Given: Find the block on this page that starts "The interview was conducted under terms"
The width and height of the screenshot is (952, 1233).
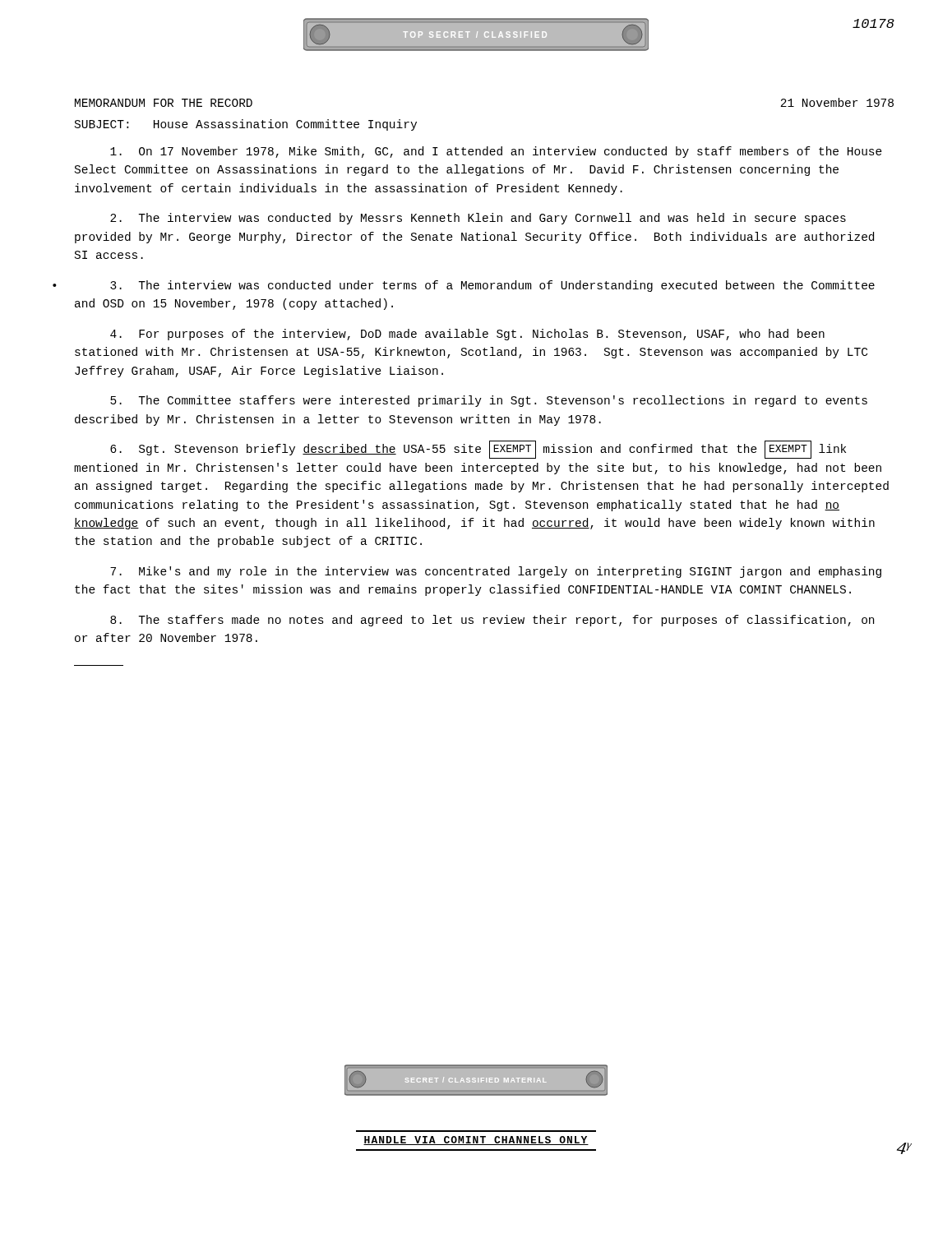Looking at the screenshot, I should coord(475,295).
